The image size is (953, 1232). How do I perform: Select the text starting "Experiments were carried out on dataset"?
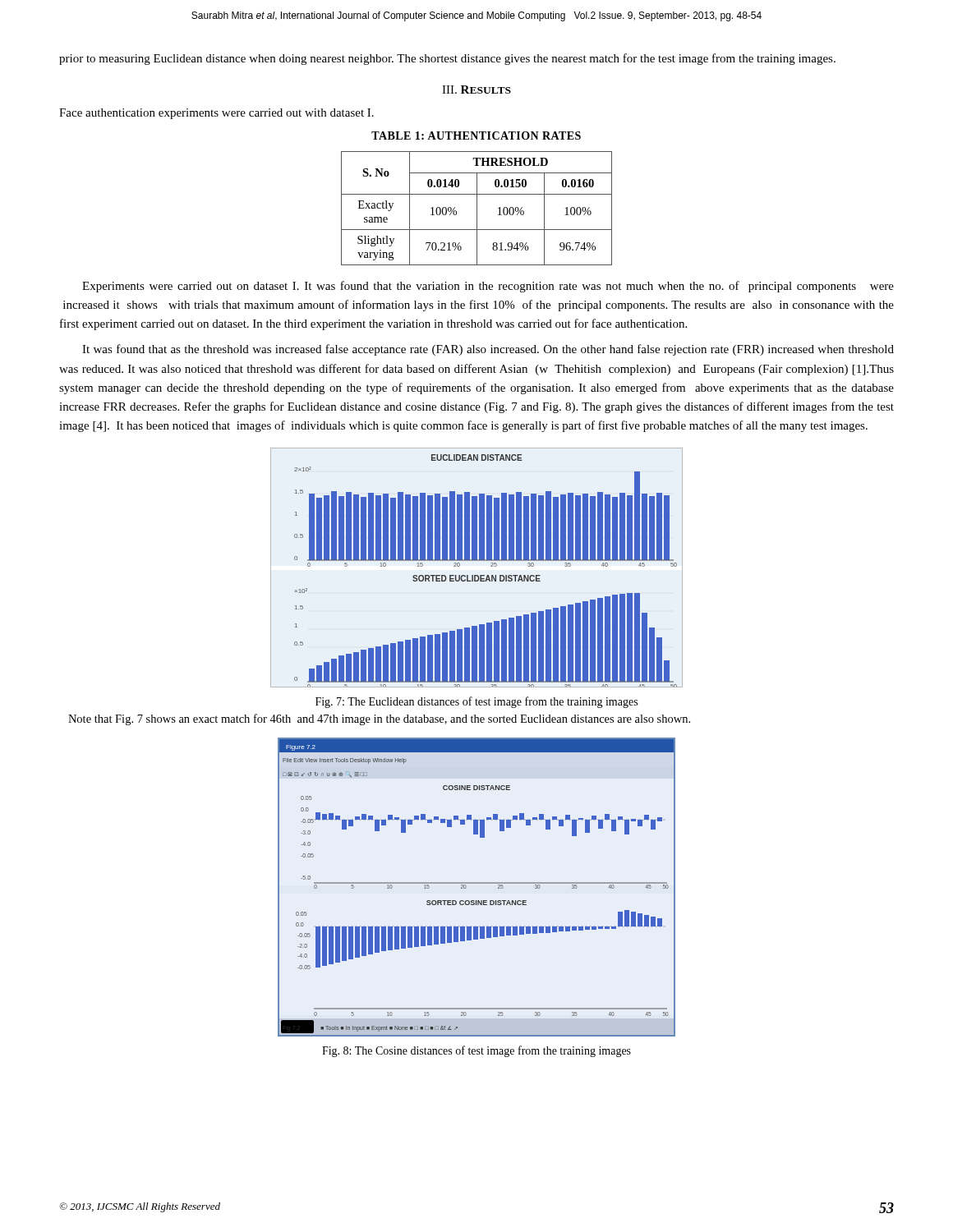pos(476,304)
